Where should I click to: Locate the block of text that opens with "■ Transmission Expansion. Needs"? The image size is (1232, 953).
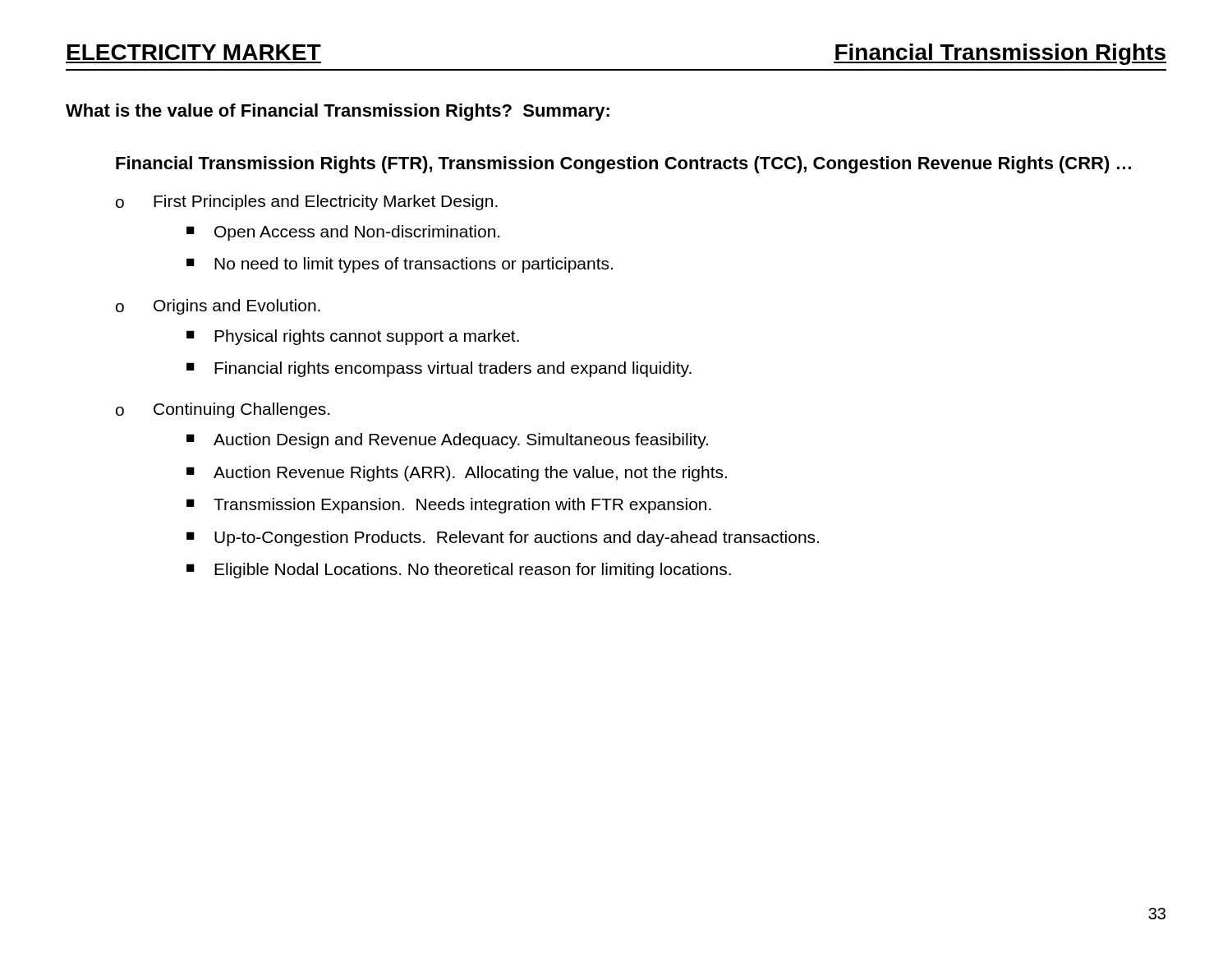676,504
